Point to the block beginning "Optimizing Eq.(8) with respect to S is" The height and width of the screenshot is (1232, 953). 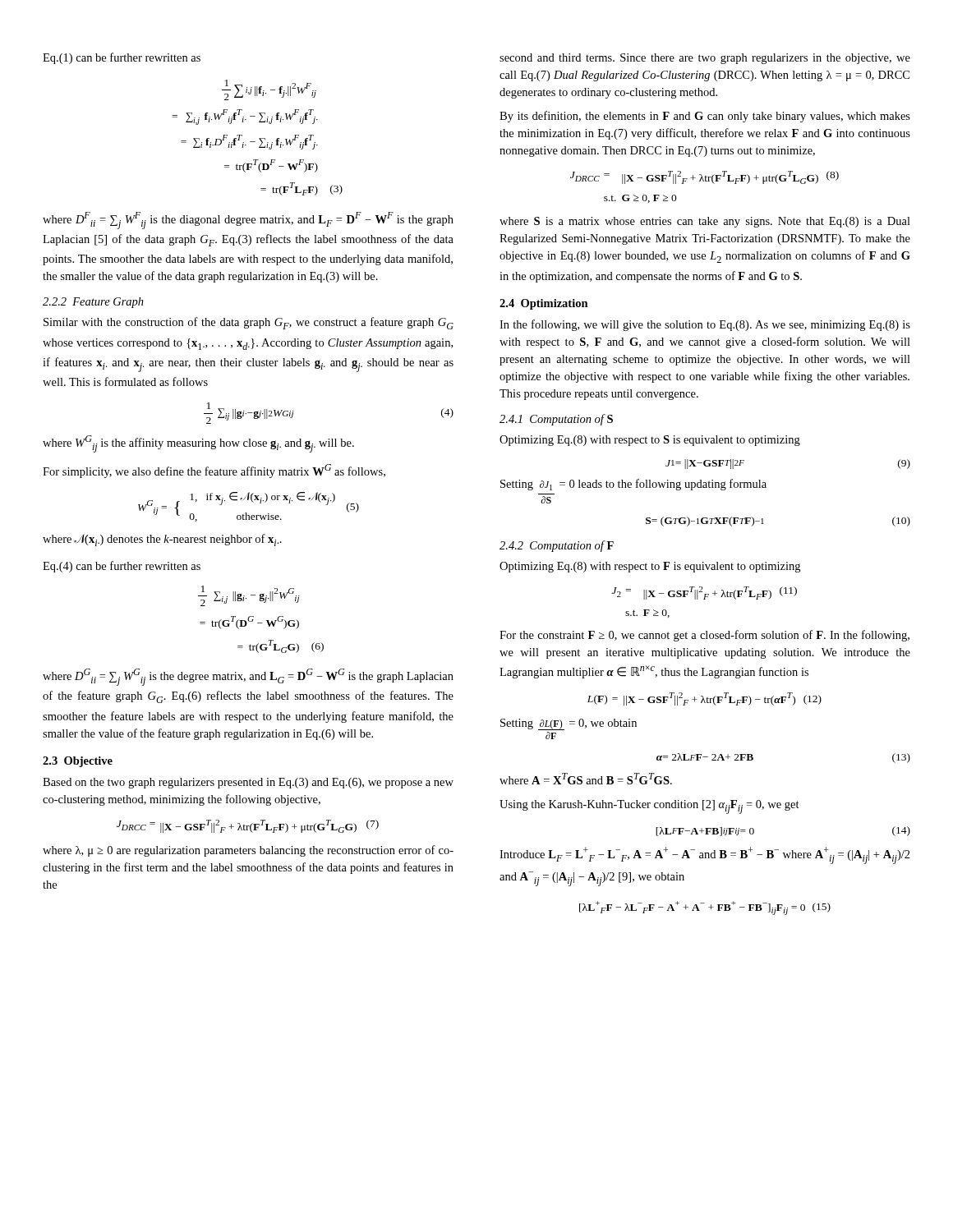705,440
